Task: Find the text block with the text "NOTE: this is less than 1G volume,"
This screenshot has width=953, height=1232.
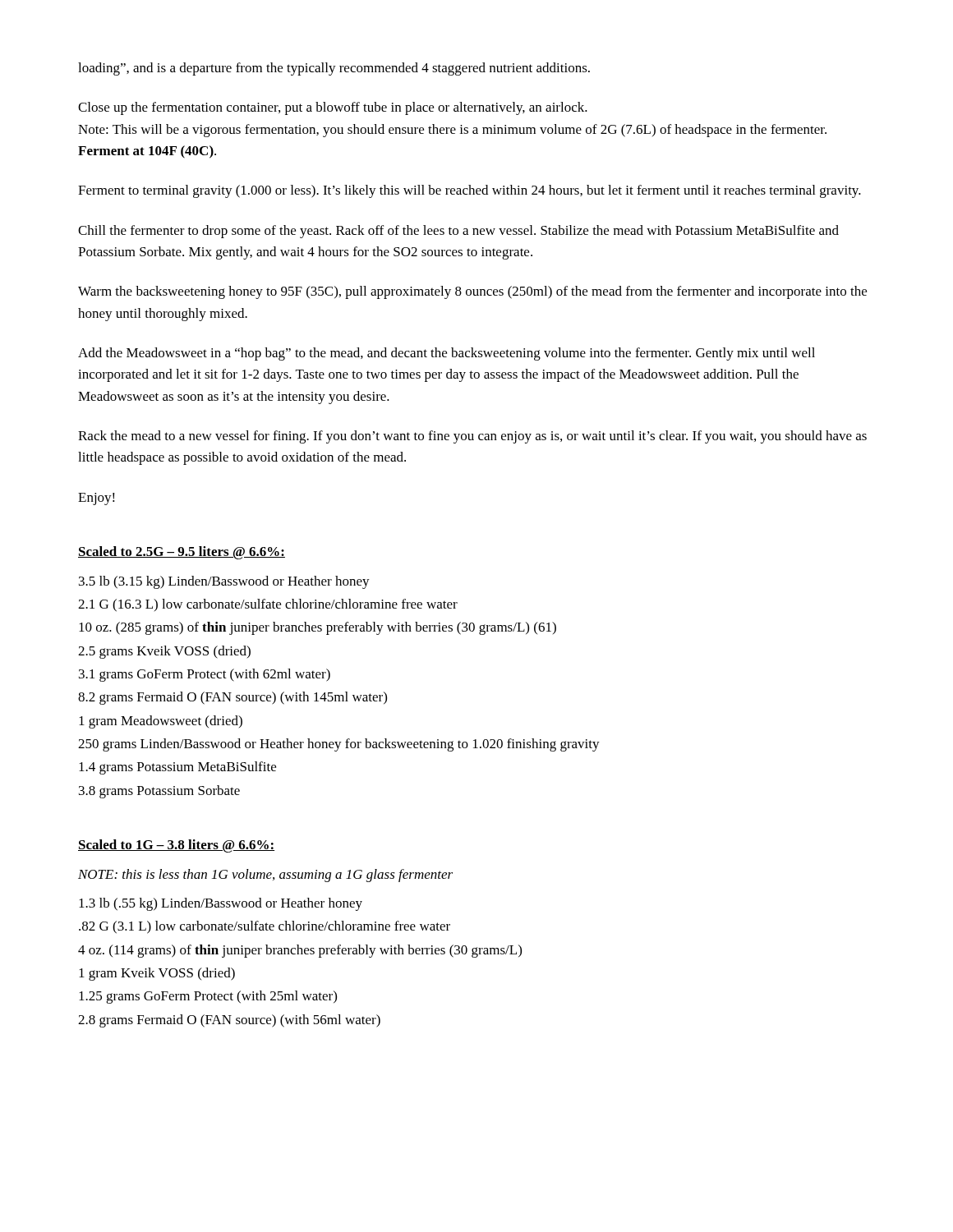Action: [x=265, y=874]
